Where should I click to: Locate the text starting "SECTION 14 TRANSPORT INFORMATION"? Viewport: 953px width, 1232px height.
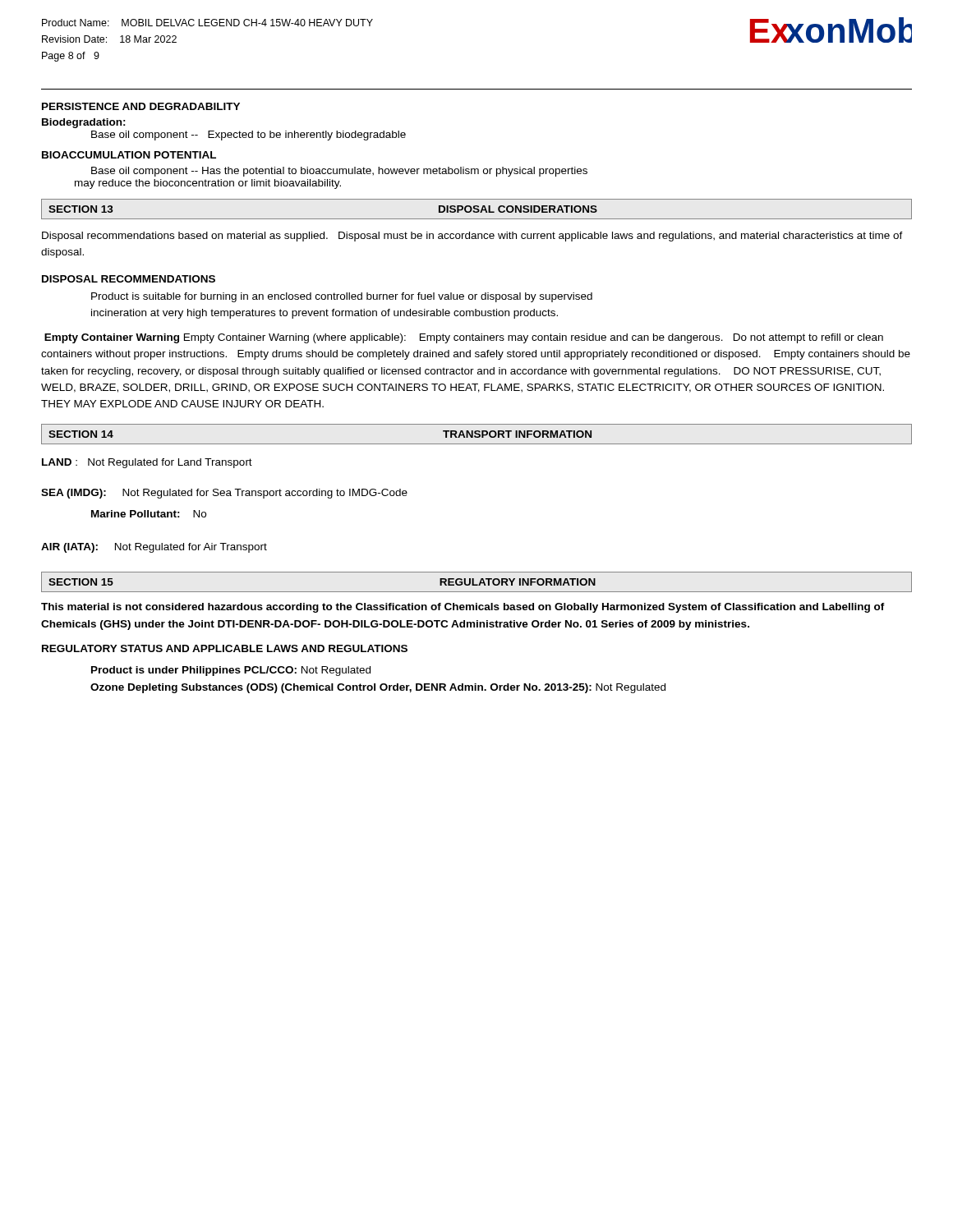click(476, 434)
